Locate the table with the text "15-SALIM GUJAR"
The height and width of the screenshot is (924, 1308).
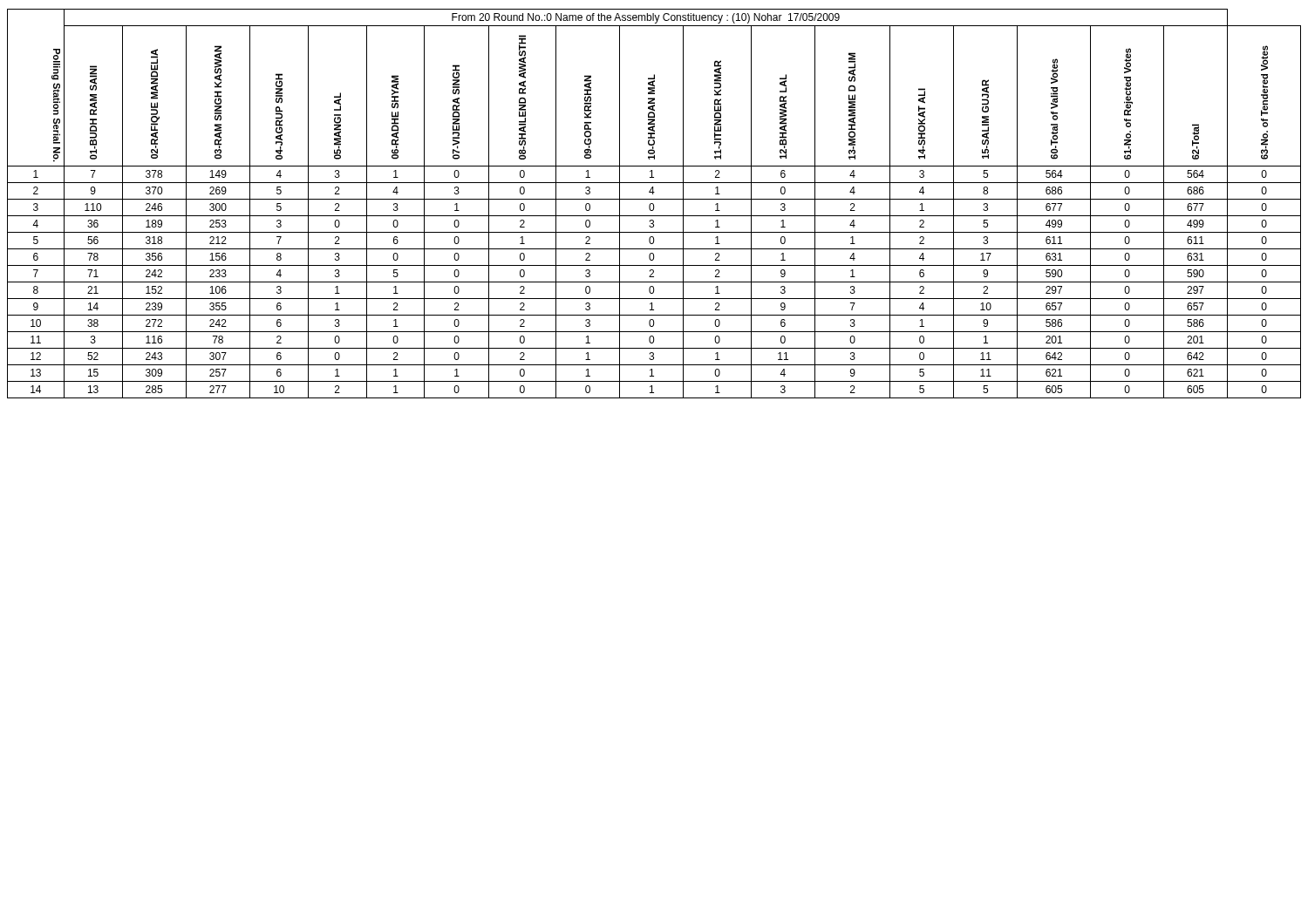tap(654, 462)
